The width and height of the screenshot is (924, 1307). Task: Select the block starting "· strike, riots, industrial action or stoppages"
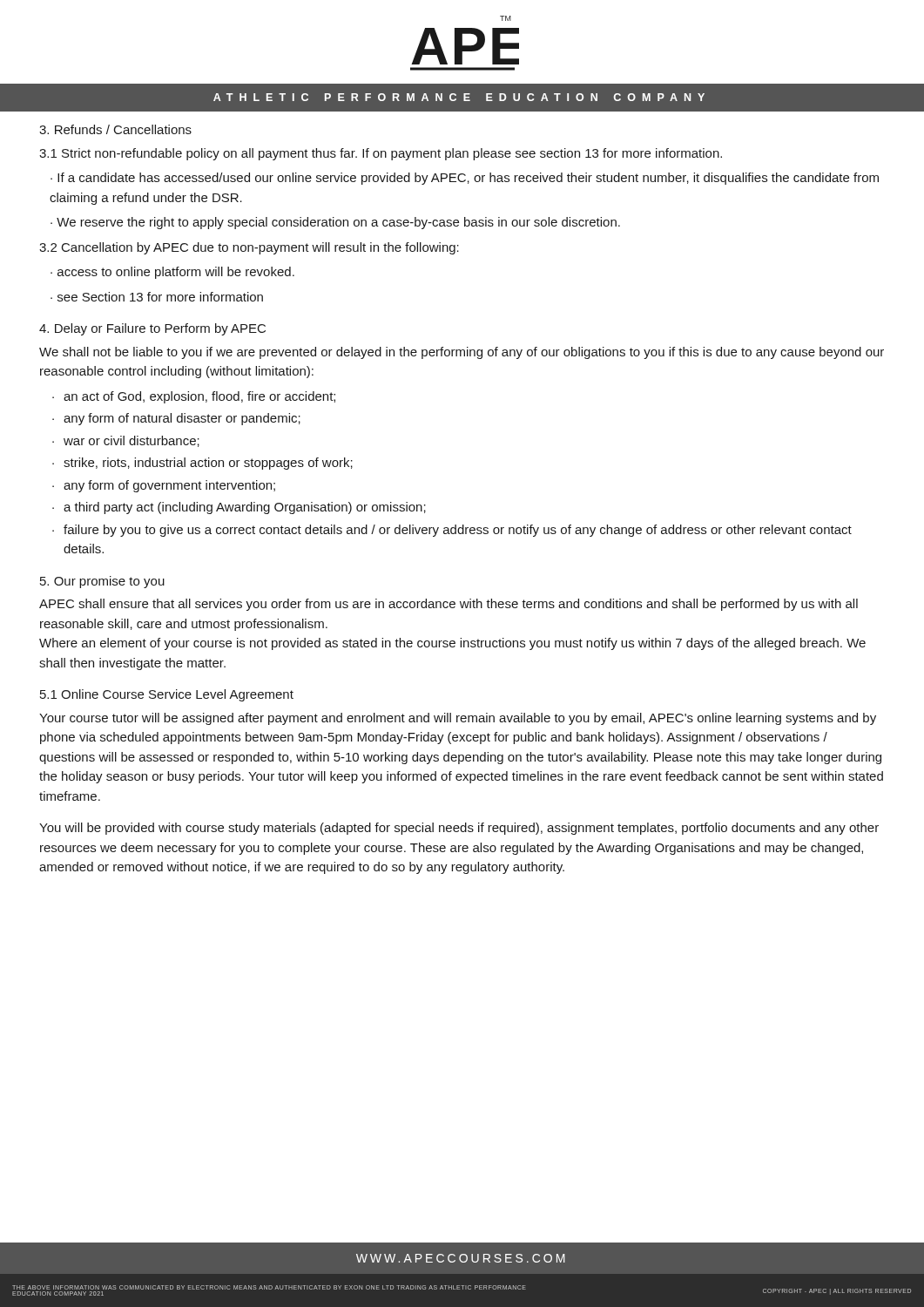[x=202, y=463]
